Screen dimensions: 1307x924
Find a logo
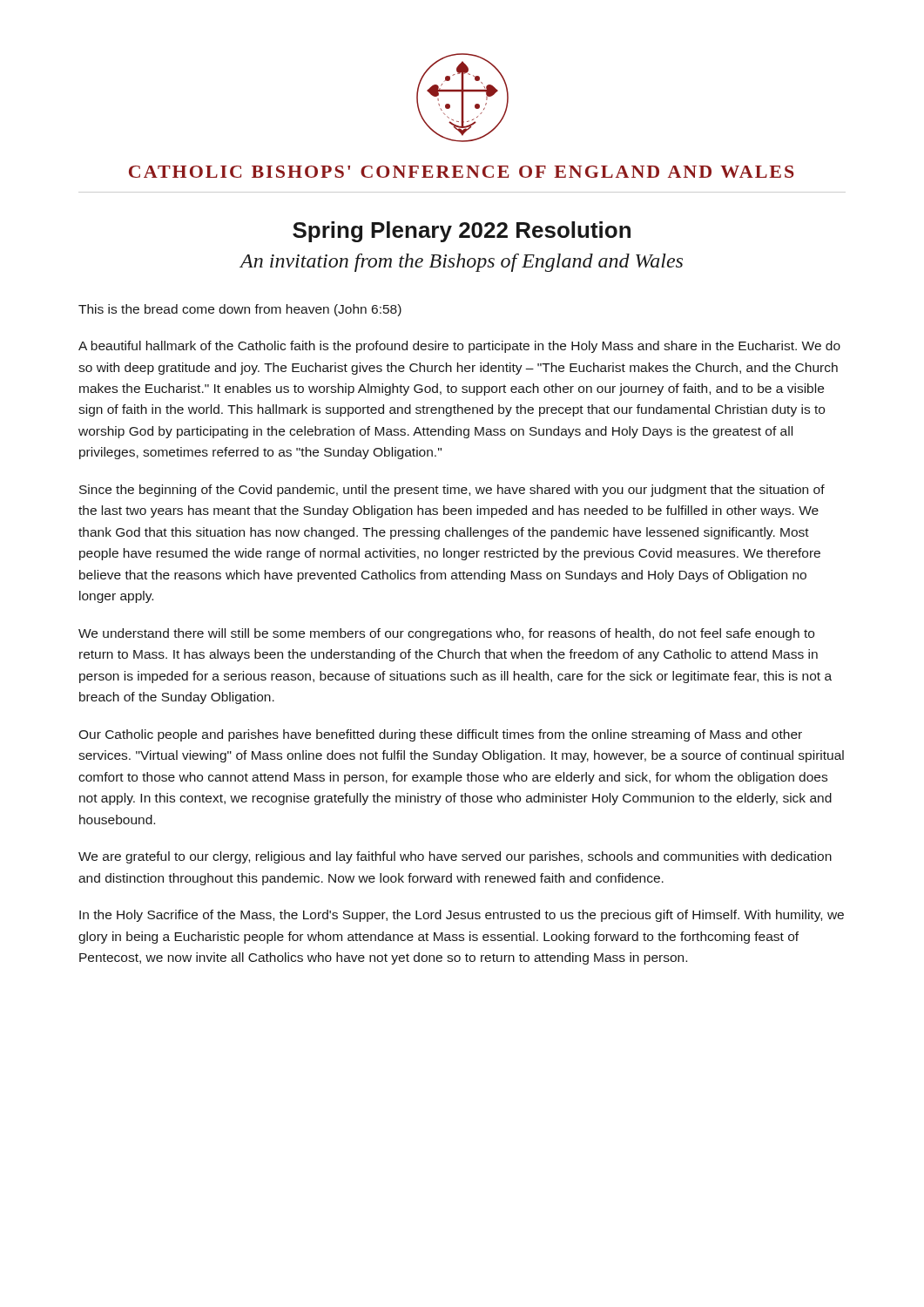coord(462,93)
